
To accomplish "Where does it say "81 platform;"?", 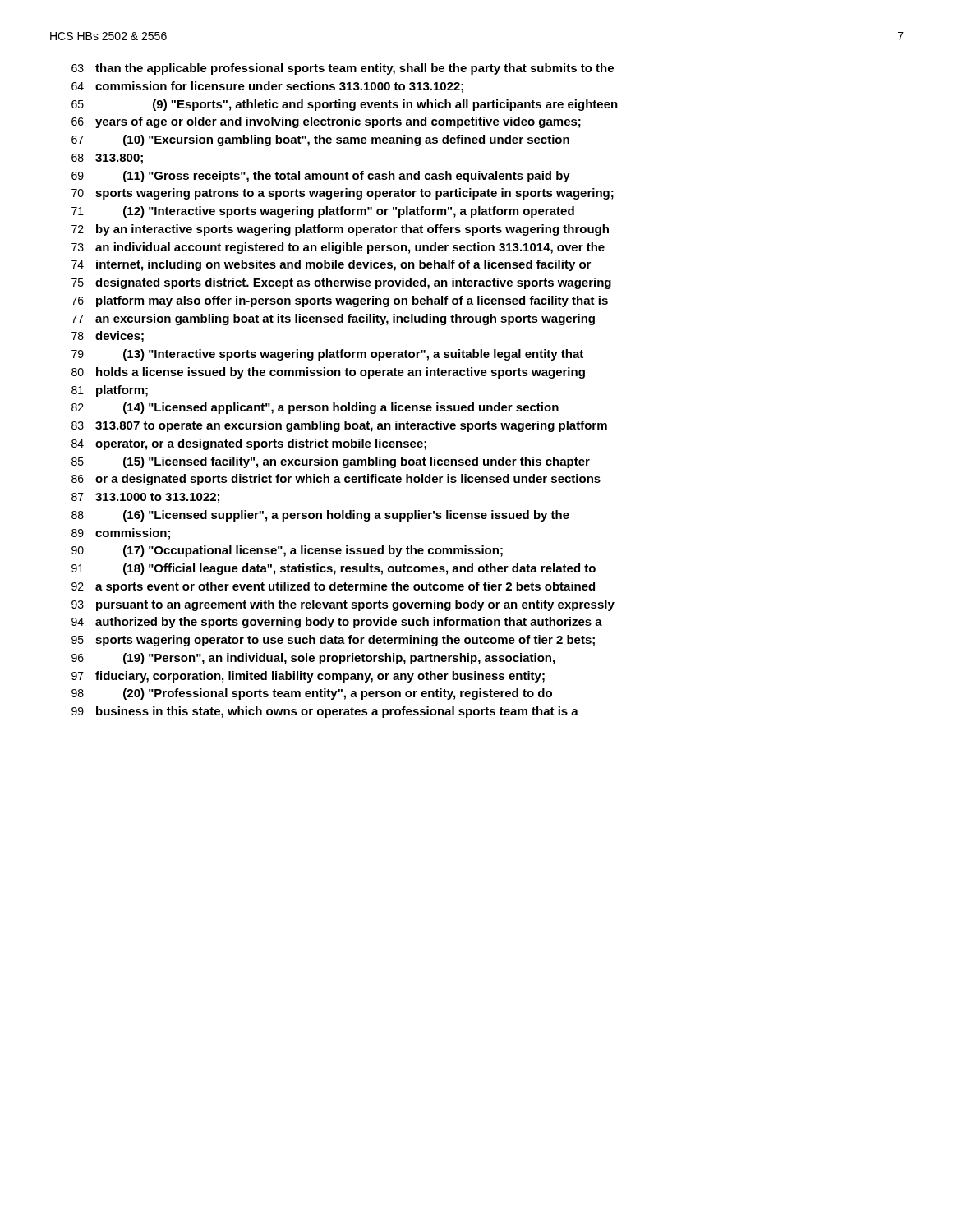I will 110,391.
